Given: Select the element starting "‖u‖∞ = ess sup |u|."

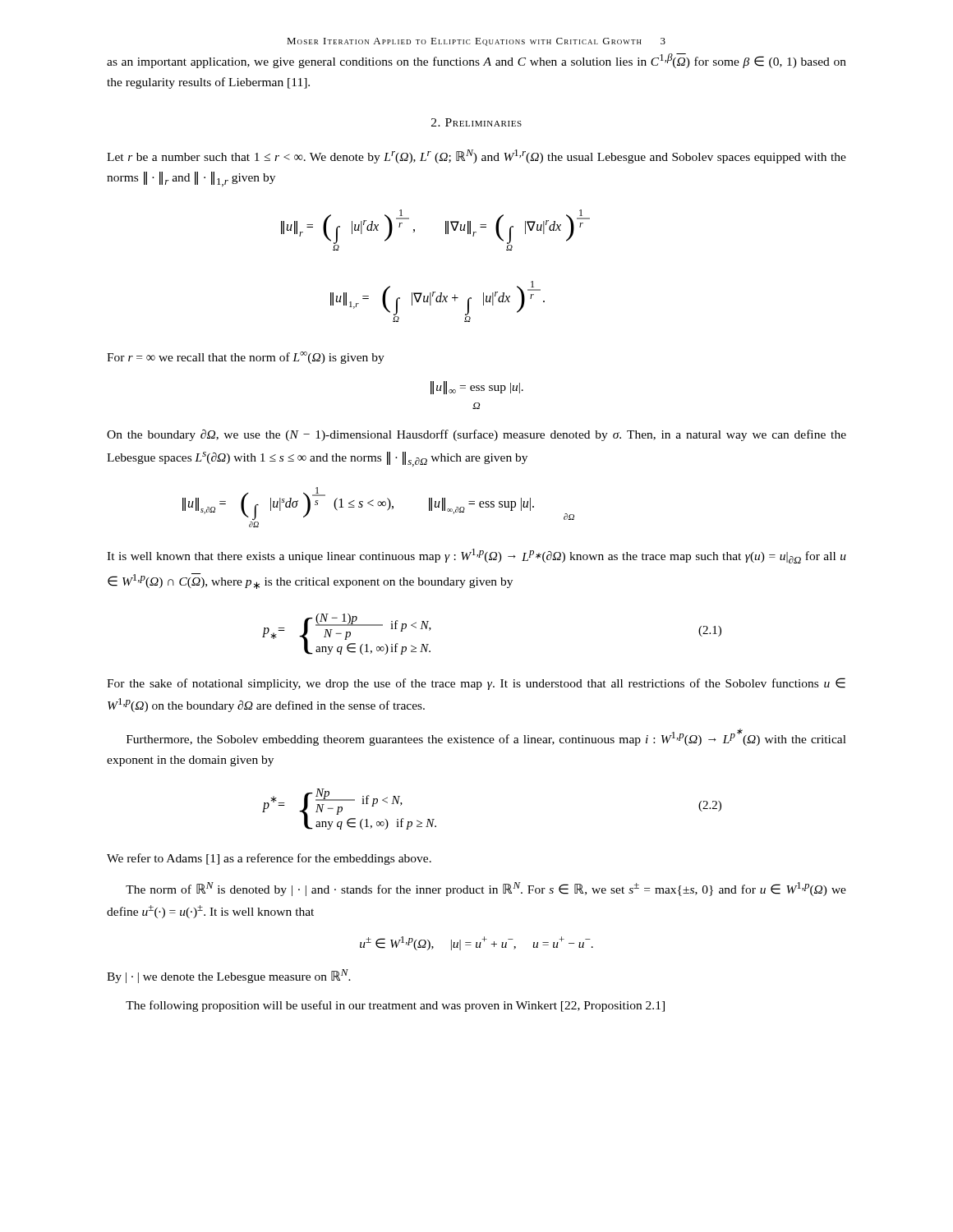Looking at the screenshot, I should point(476,398).
